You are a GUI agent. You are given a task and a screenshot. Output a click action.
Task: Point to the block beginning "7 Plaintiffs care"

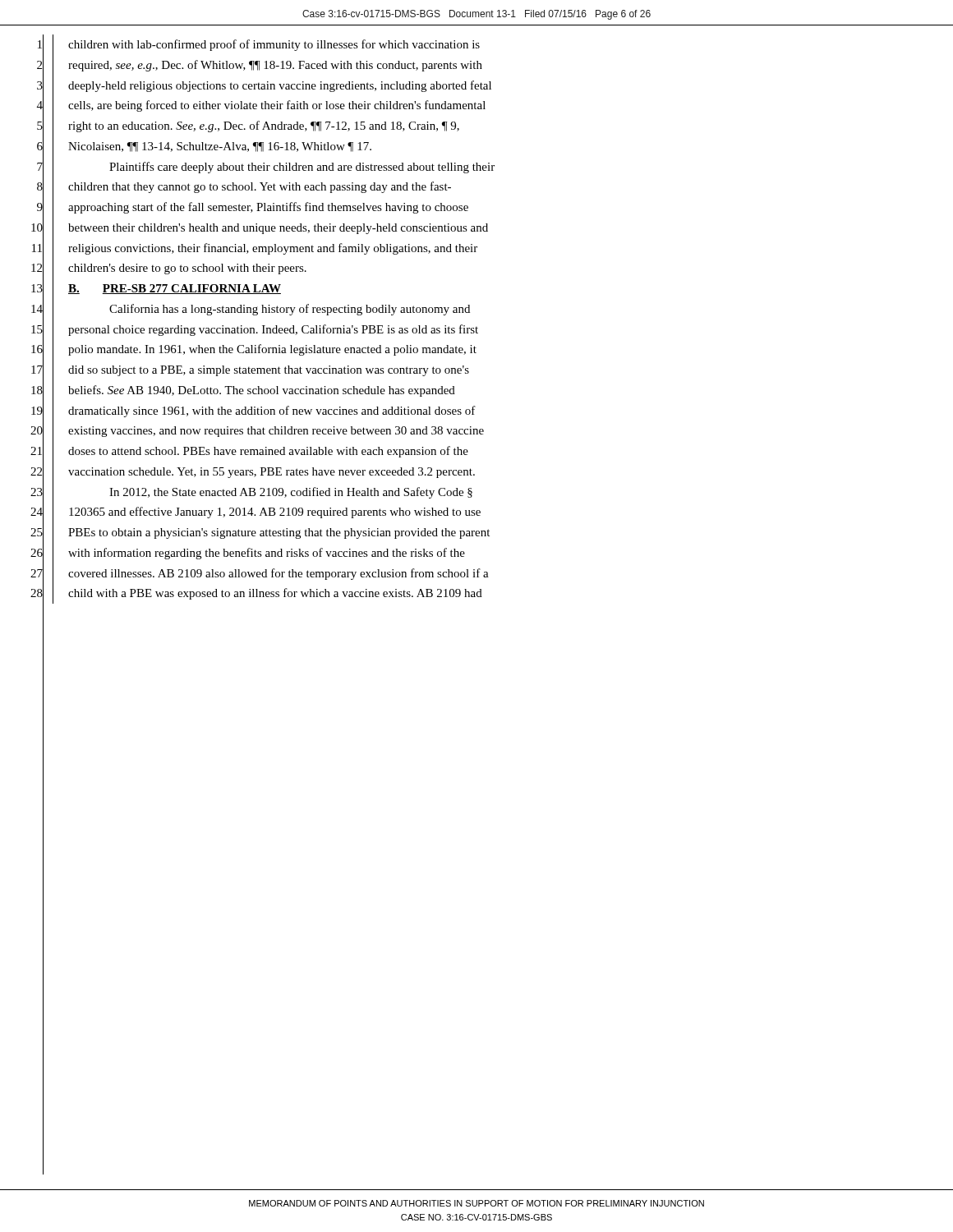click(476, 167)
